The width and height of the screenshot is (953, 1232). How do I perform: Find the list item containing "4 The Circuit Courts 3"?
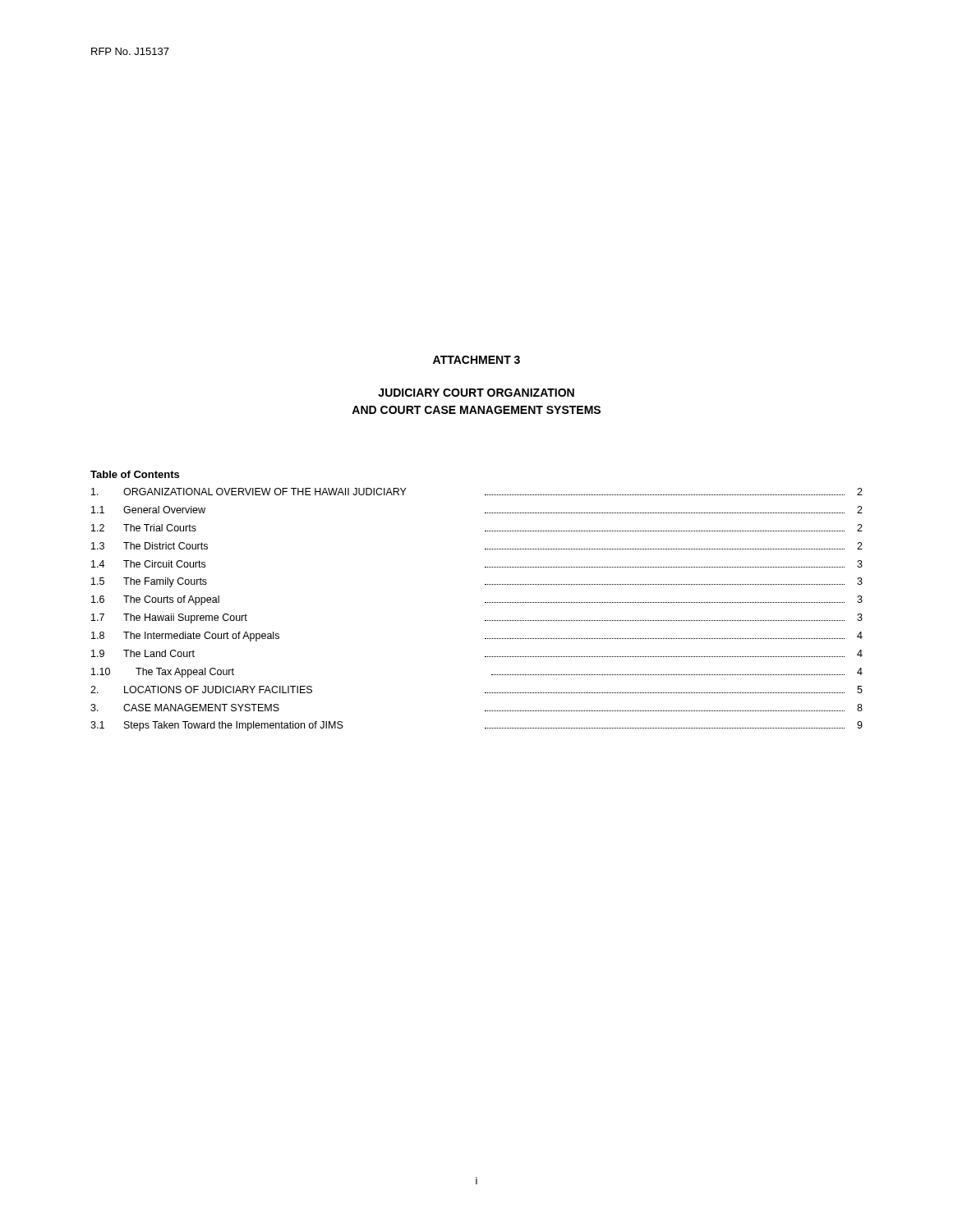point(476,565)
